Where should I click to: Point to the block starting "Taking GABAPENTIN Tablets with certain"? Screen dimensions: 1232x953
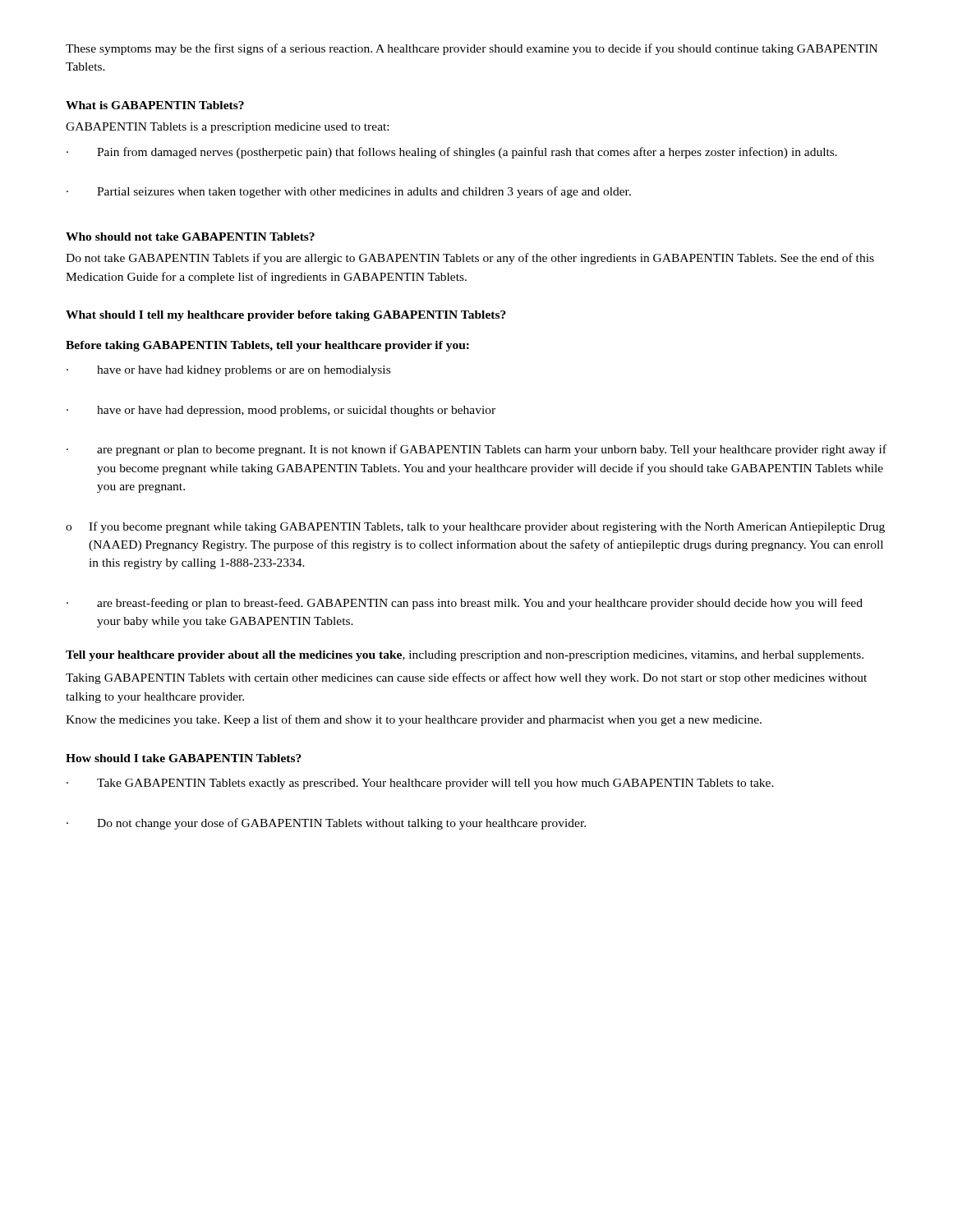pos(466,687)
